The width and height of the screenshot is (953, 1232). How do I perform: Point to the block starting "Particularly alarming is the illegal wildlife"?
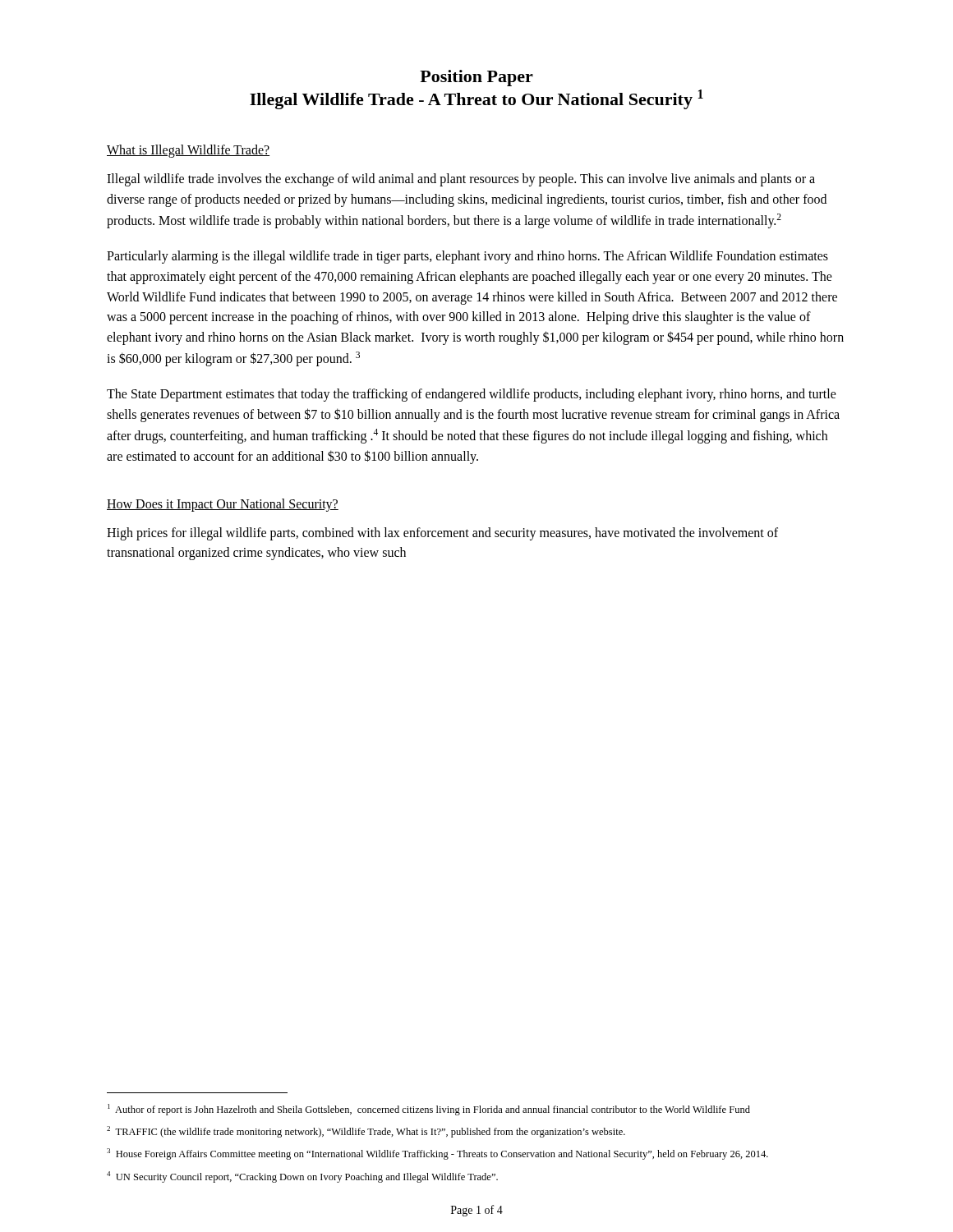point(475,307)
